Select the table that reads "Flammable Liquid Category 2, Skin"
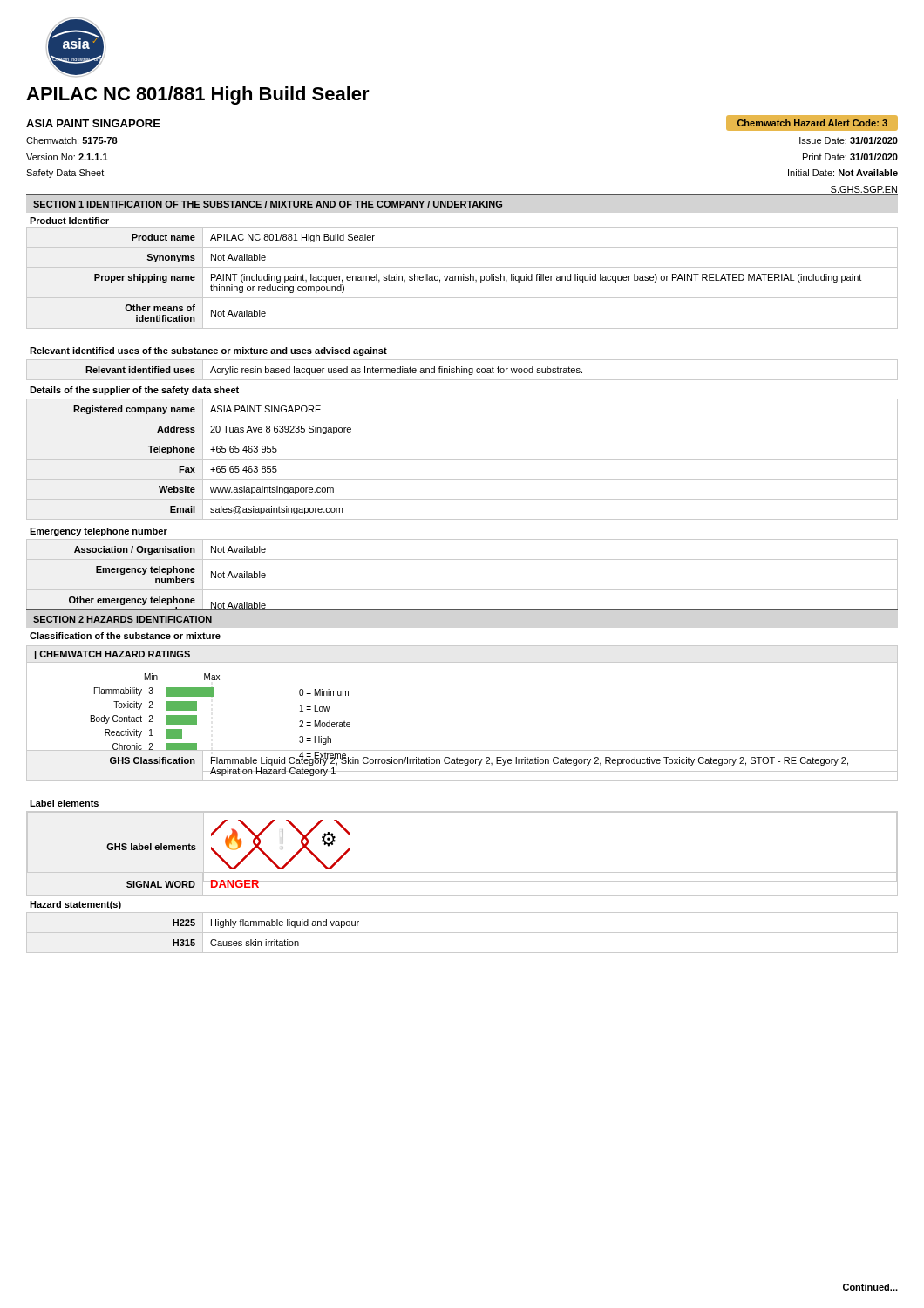Screen dimensions: 1308x924 pyautogui.click(x=462, y=766)
